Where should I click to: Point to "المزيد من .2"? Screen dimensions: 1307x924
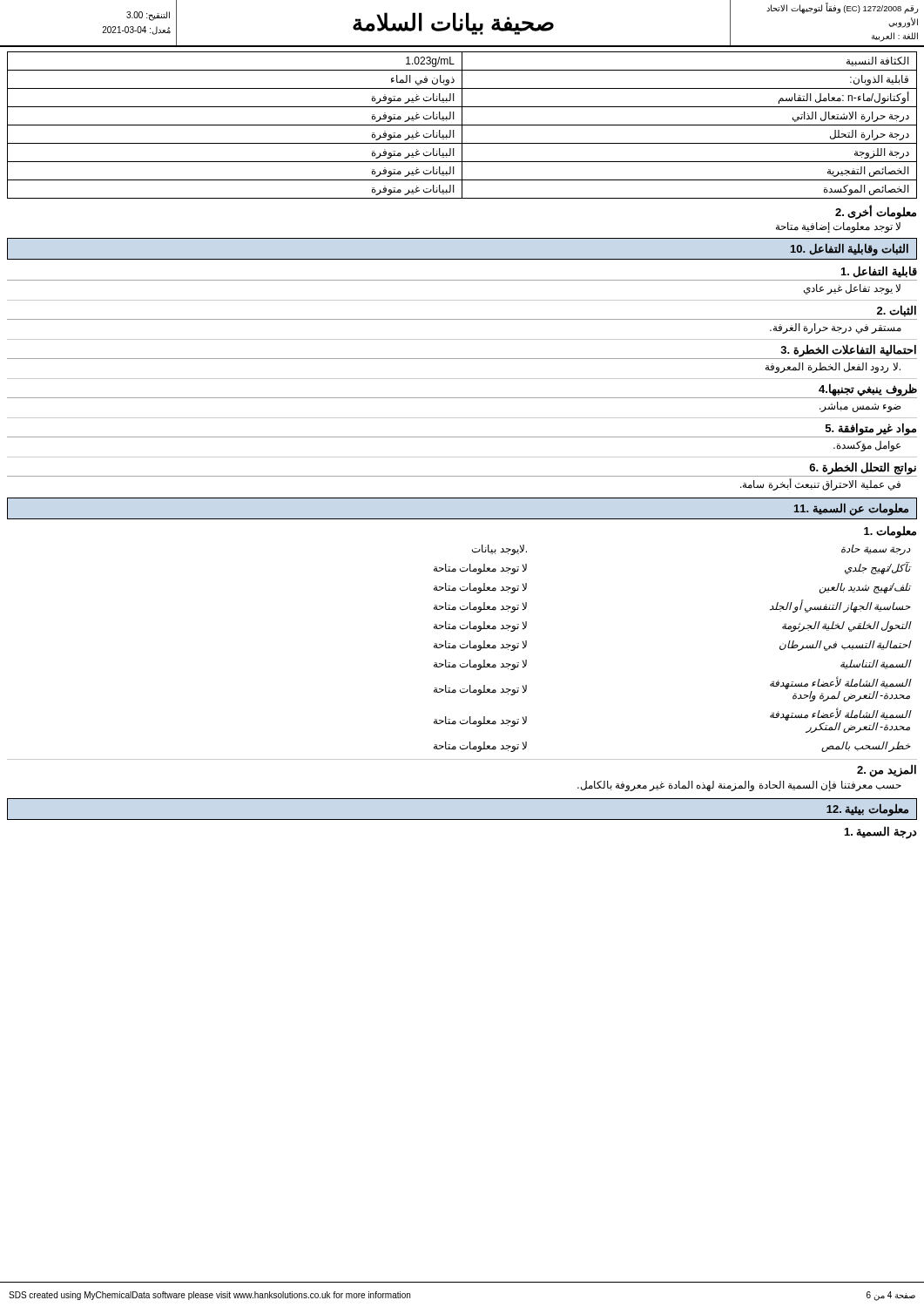click(887, 770)
